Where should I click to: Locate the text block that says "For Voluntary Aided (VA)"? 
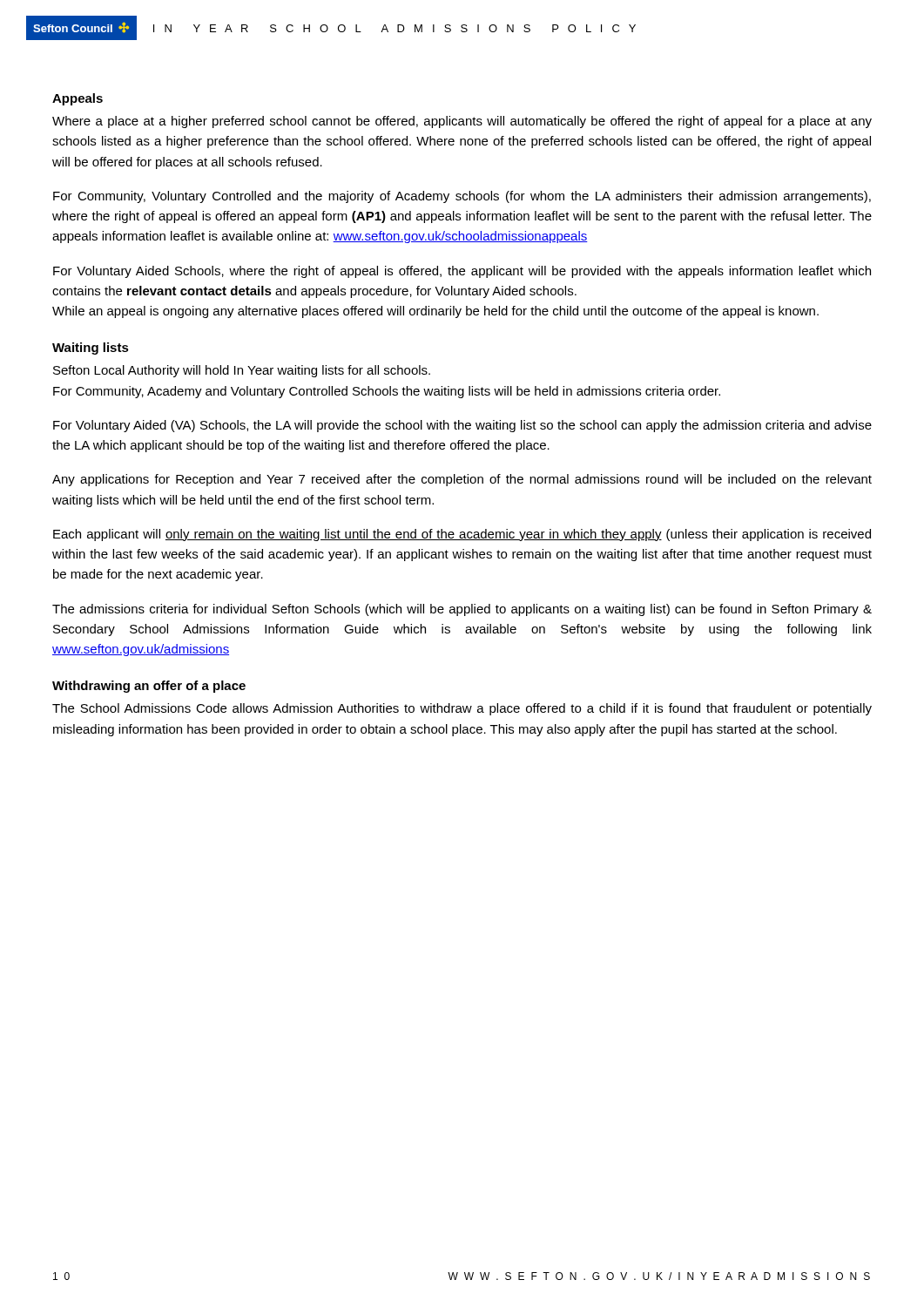[x=462, y=435]
